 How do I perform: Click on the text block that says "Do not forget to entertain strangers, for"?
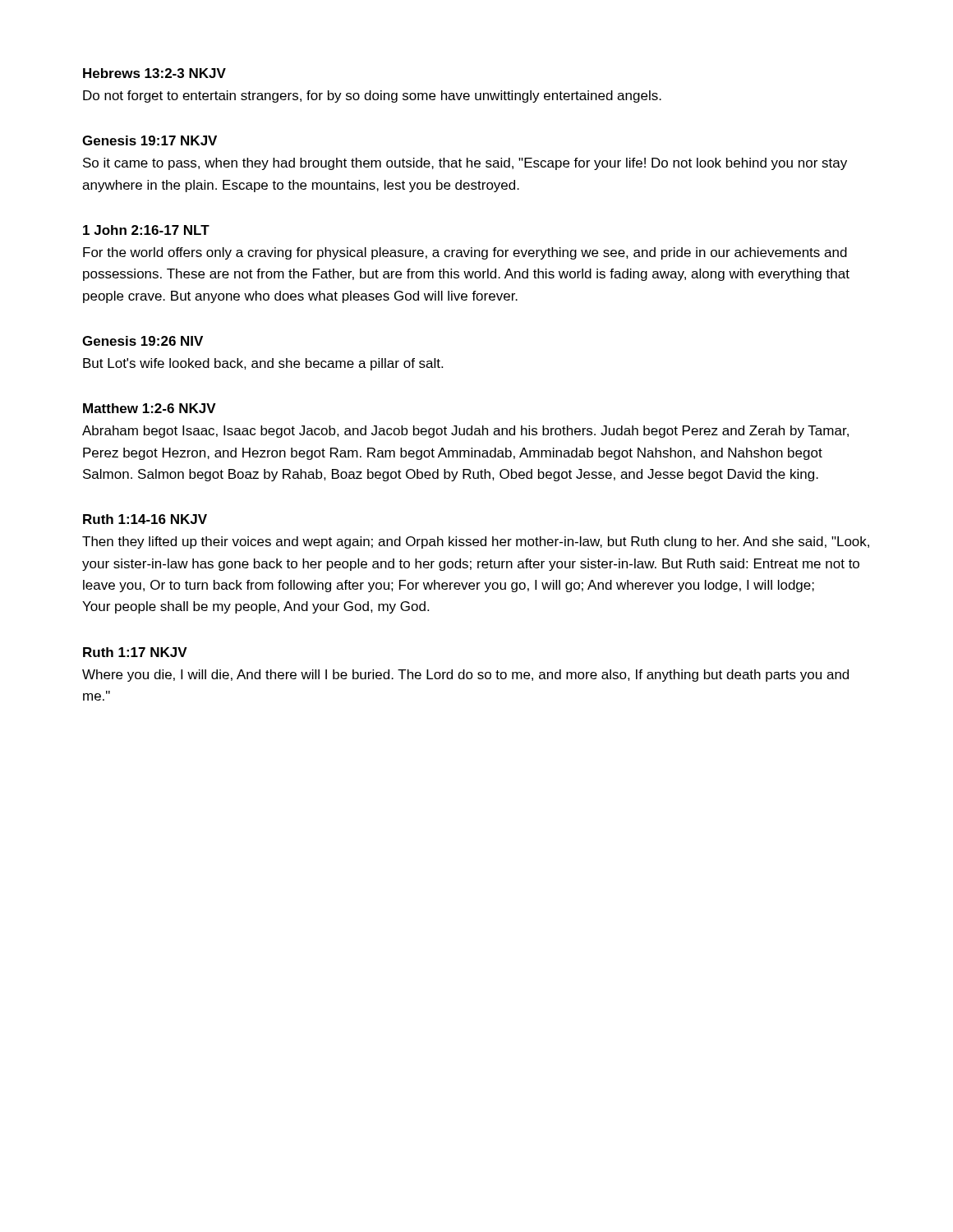372,96
